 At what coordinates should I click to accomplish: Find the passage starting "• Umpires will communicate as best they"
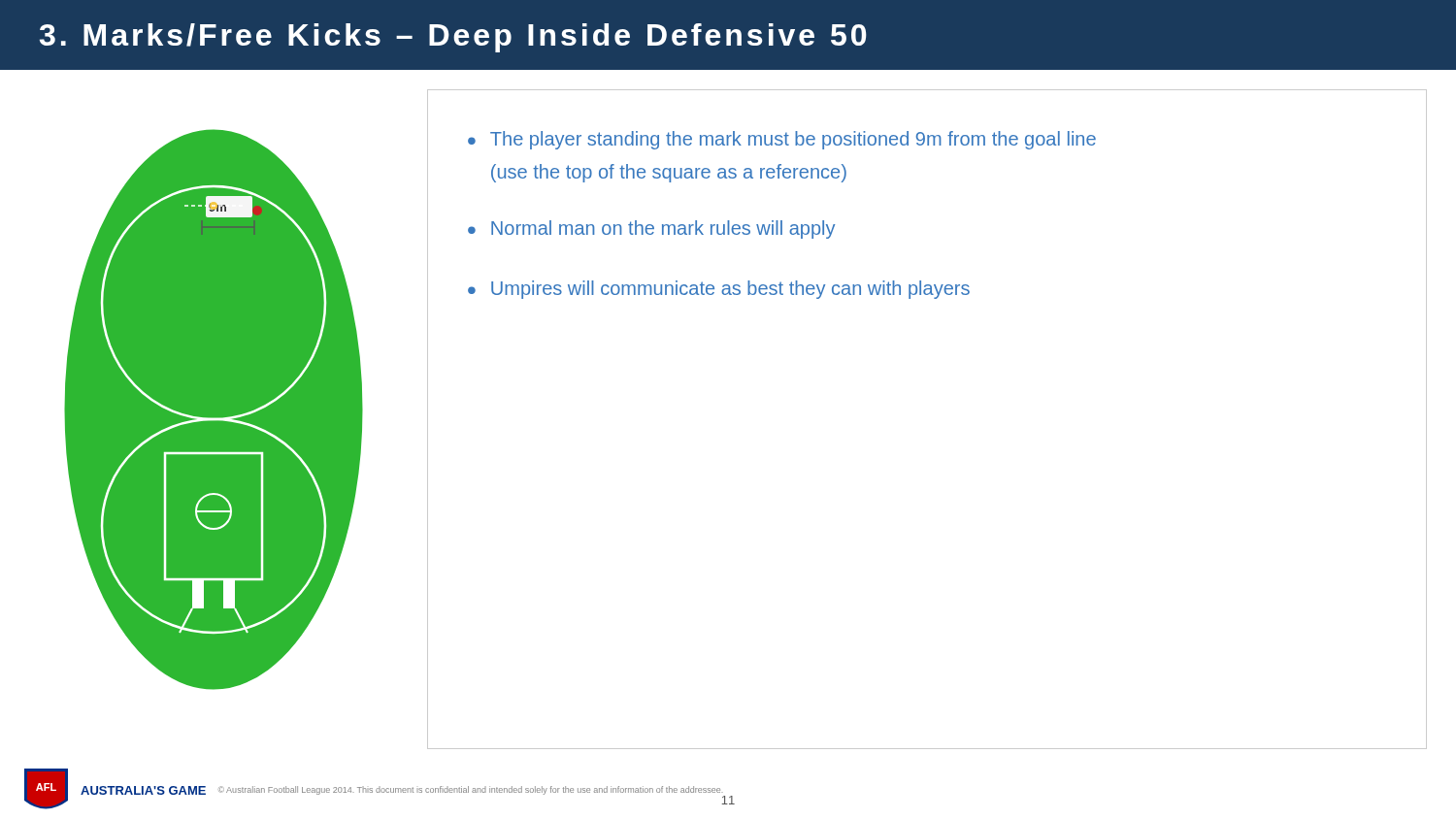[719, 290]
